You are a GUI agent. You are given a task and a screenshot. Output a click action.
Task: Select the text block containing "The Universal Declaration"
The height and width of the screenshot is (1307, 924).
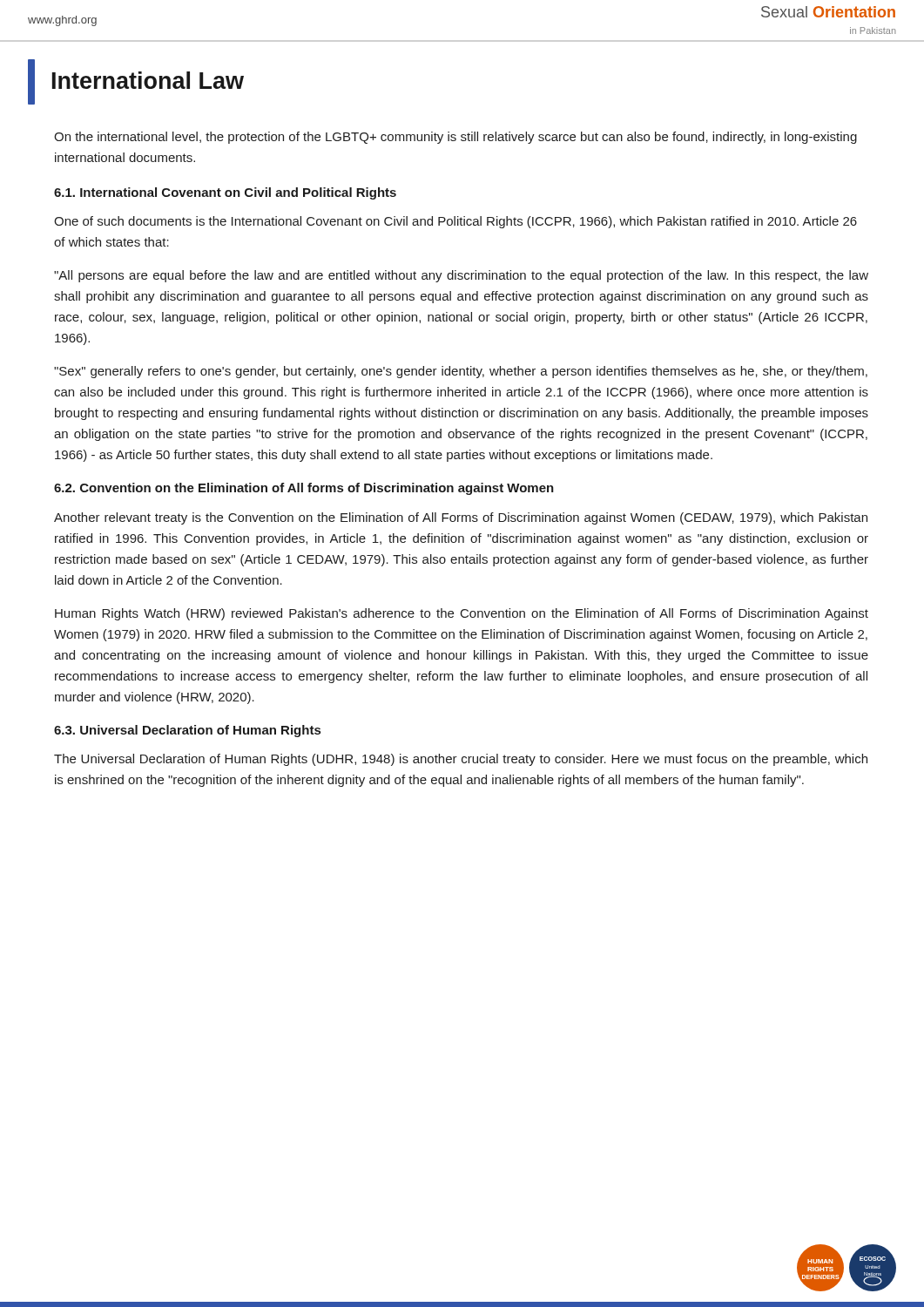tap(461, 769)
